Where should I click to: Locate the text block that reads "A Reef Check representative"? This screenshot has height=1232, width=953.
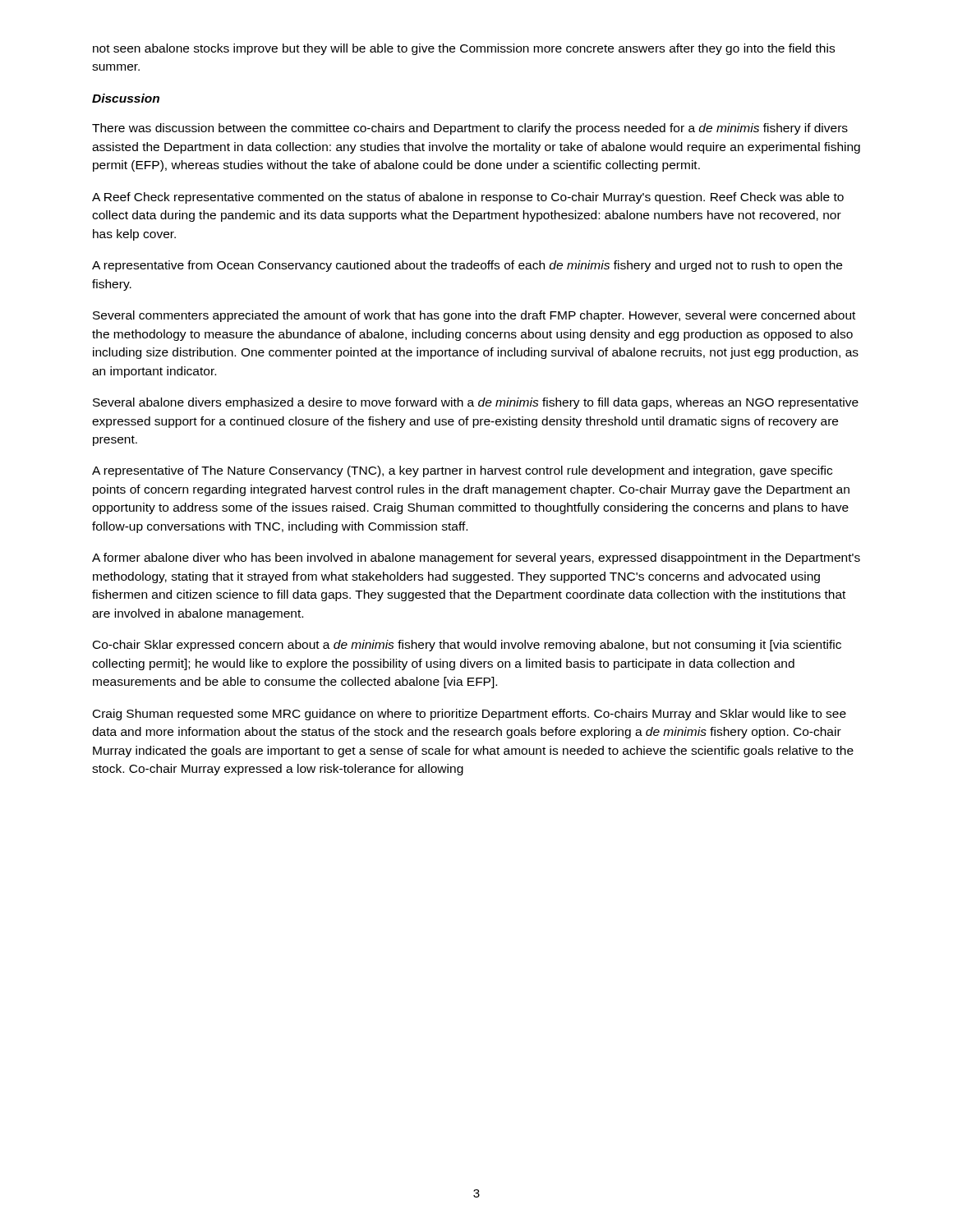(x=468, y=215)
